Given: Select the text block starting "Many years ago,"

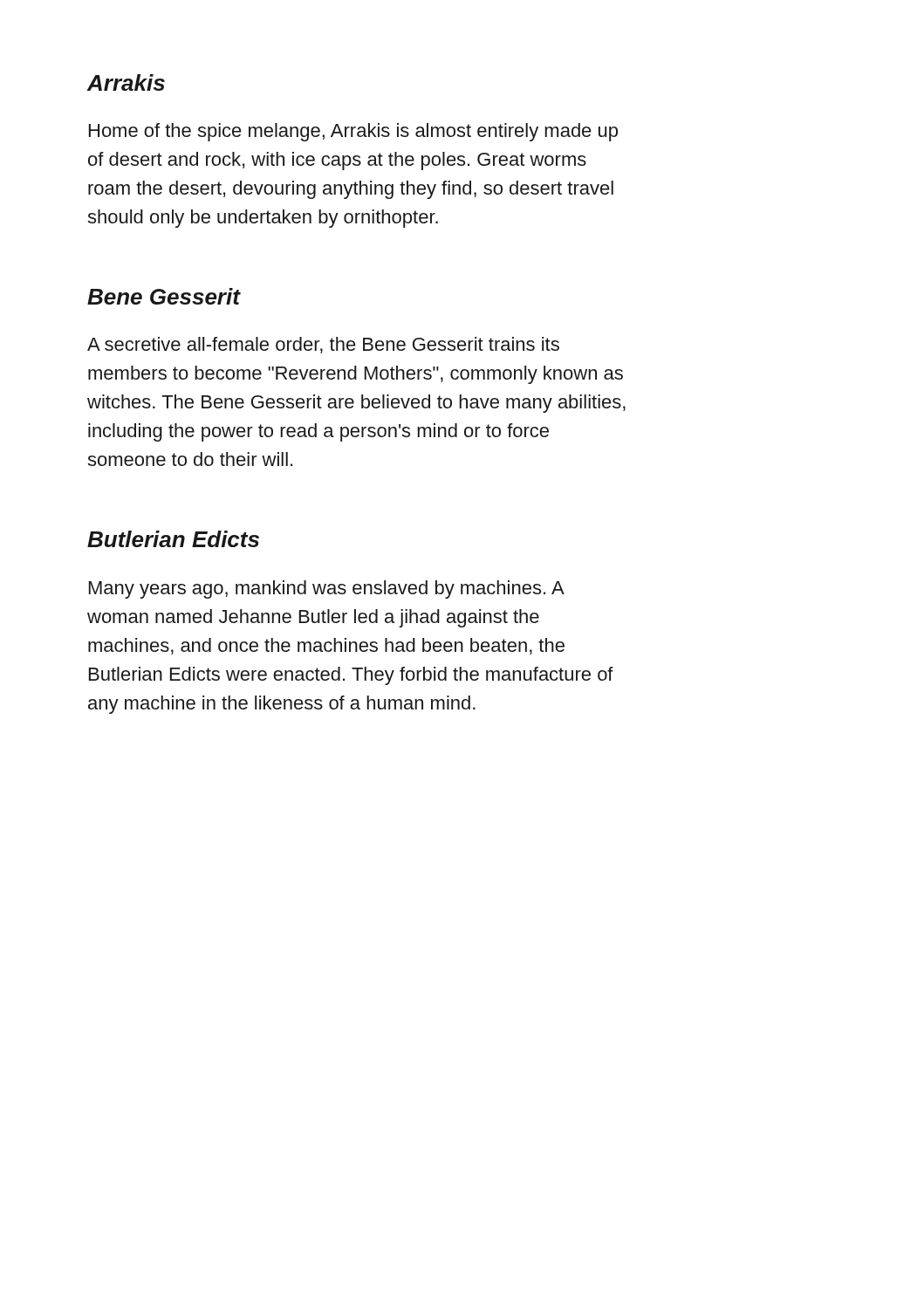Looking at the screenshot, I should (350, 645).
